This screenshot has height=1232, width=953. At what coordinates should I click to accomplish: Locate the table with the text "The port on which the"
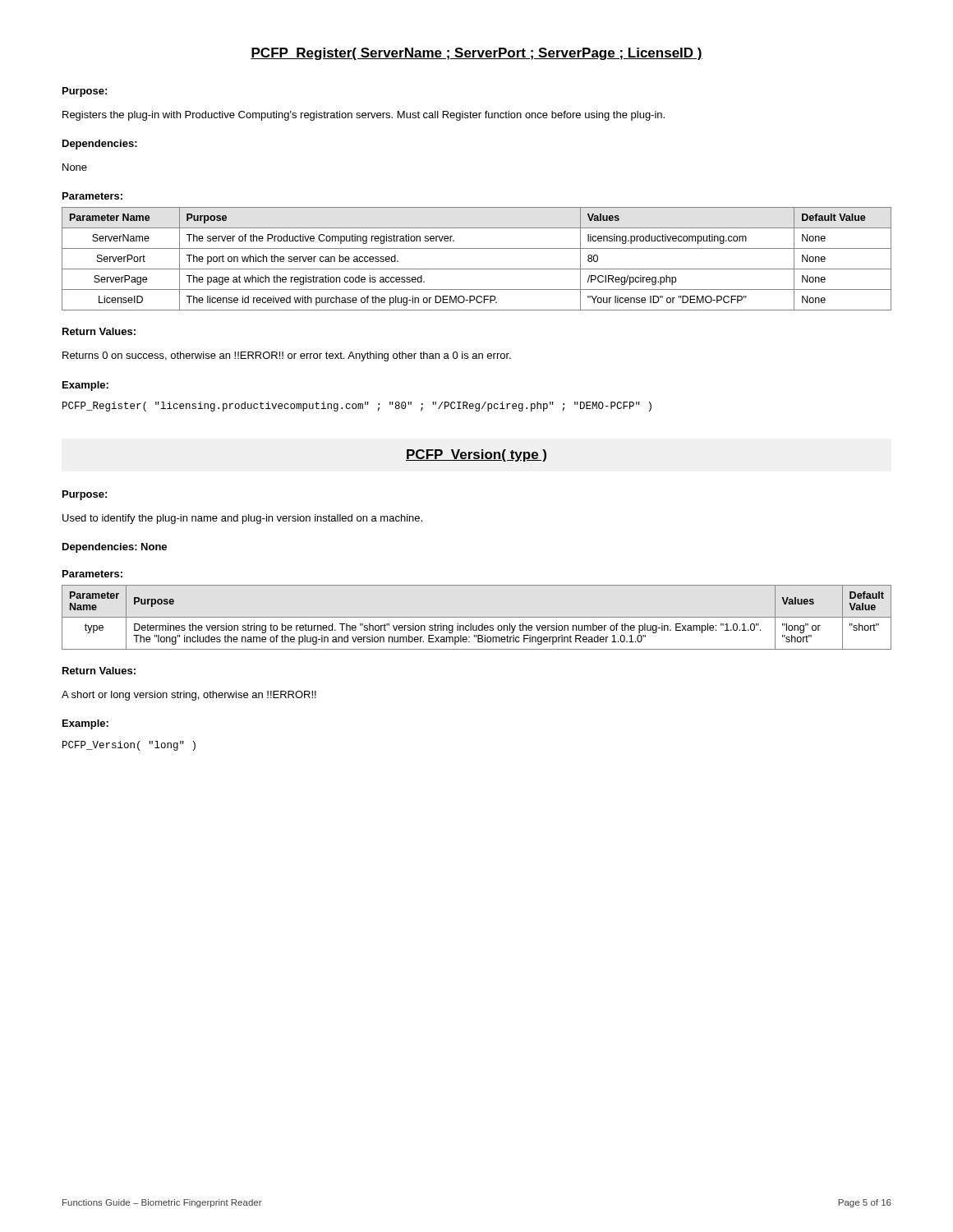(476, 259)
